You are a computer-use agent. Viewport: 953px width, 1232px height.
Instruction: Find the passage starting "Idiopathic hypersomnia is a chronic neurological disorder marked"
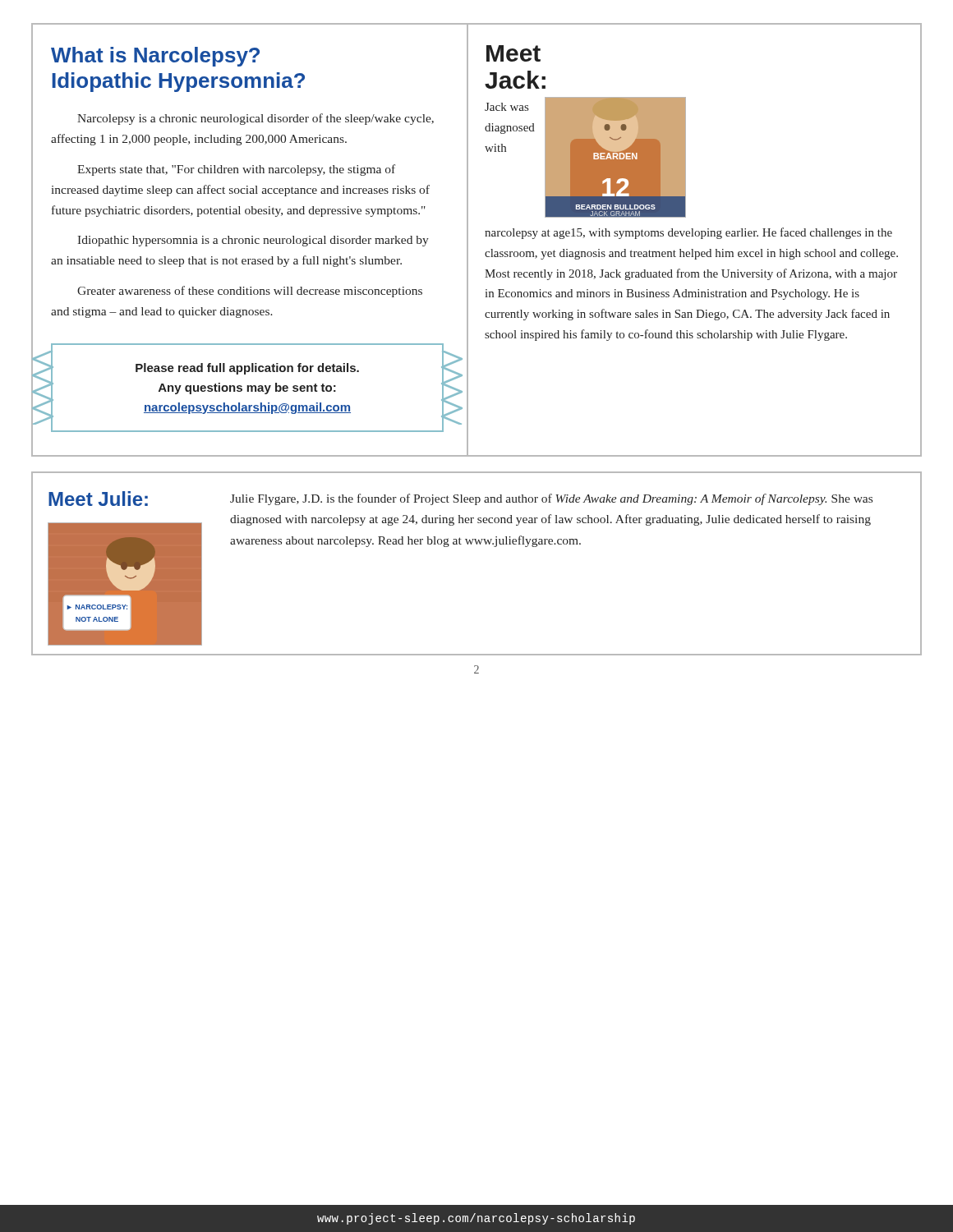(x=247, y=251)
